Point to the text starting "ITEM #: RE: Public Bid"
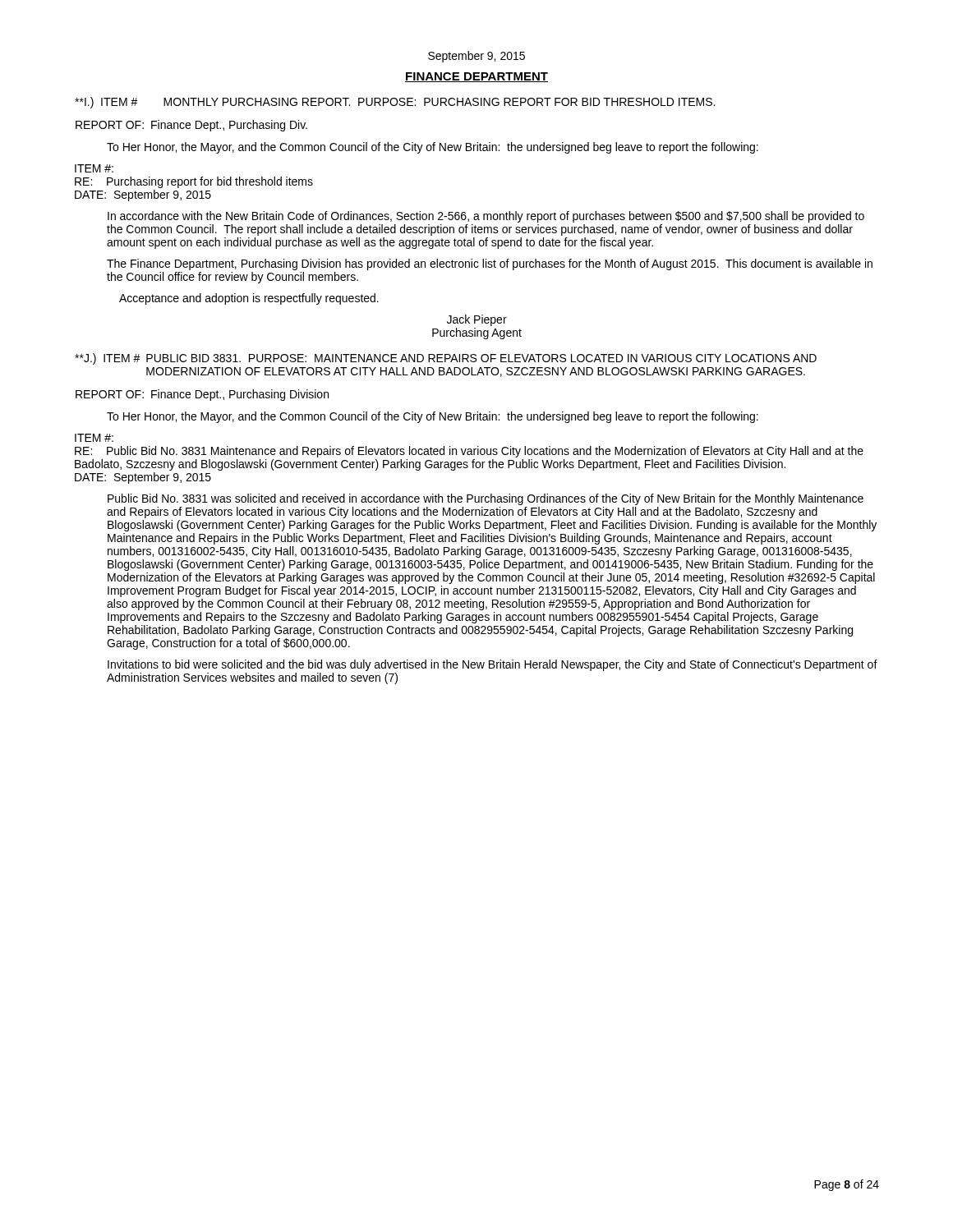This screenshot has height=1232, width=953. [x=469, y=458]
